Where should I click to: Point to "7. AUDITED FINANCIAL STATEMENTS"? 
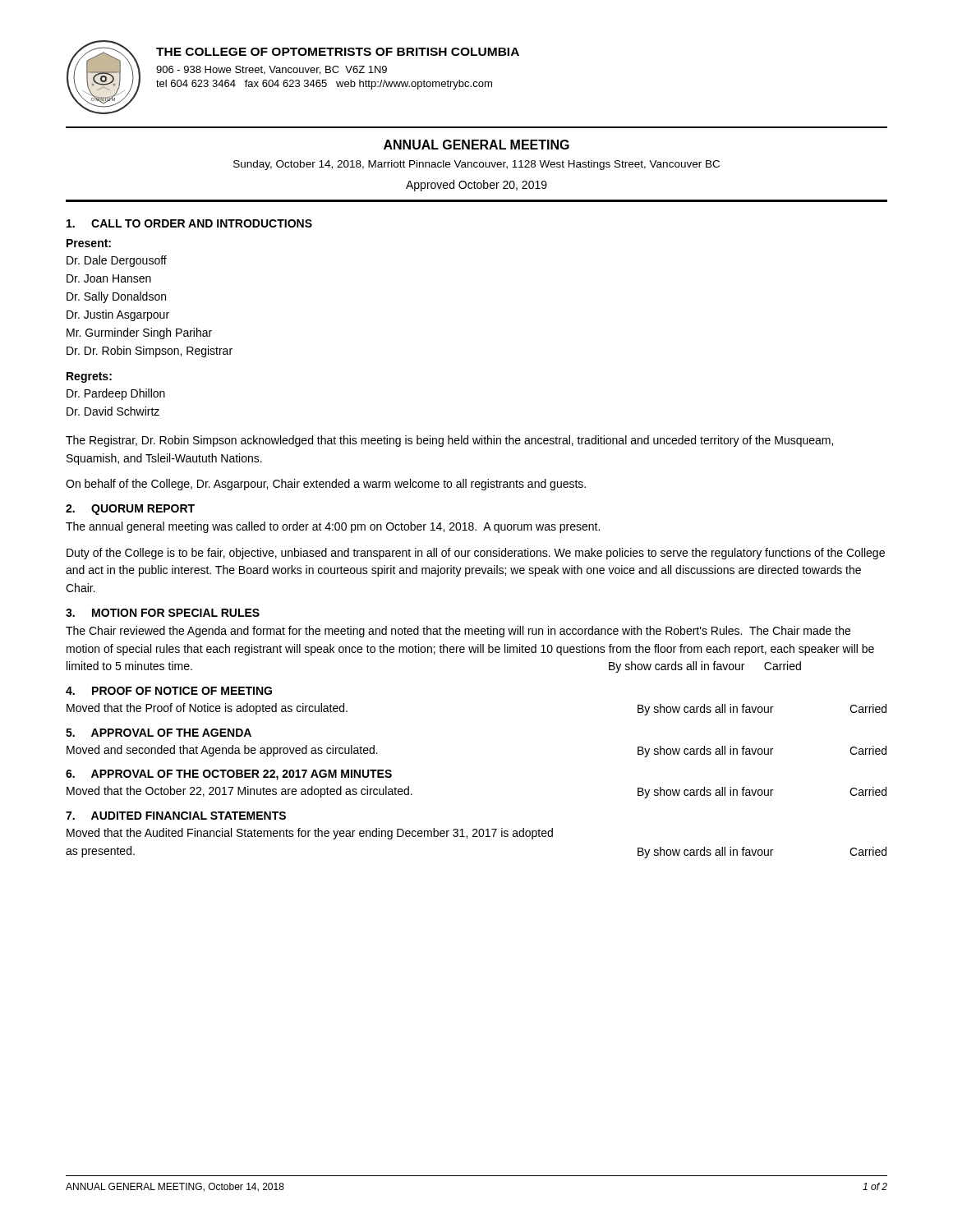point(176,816)
